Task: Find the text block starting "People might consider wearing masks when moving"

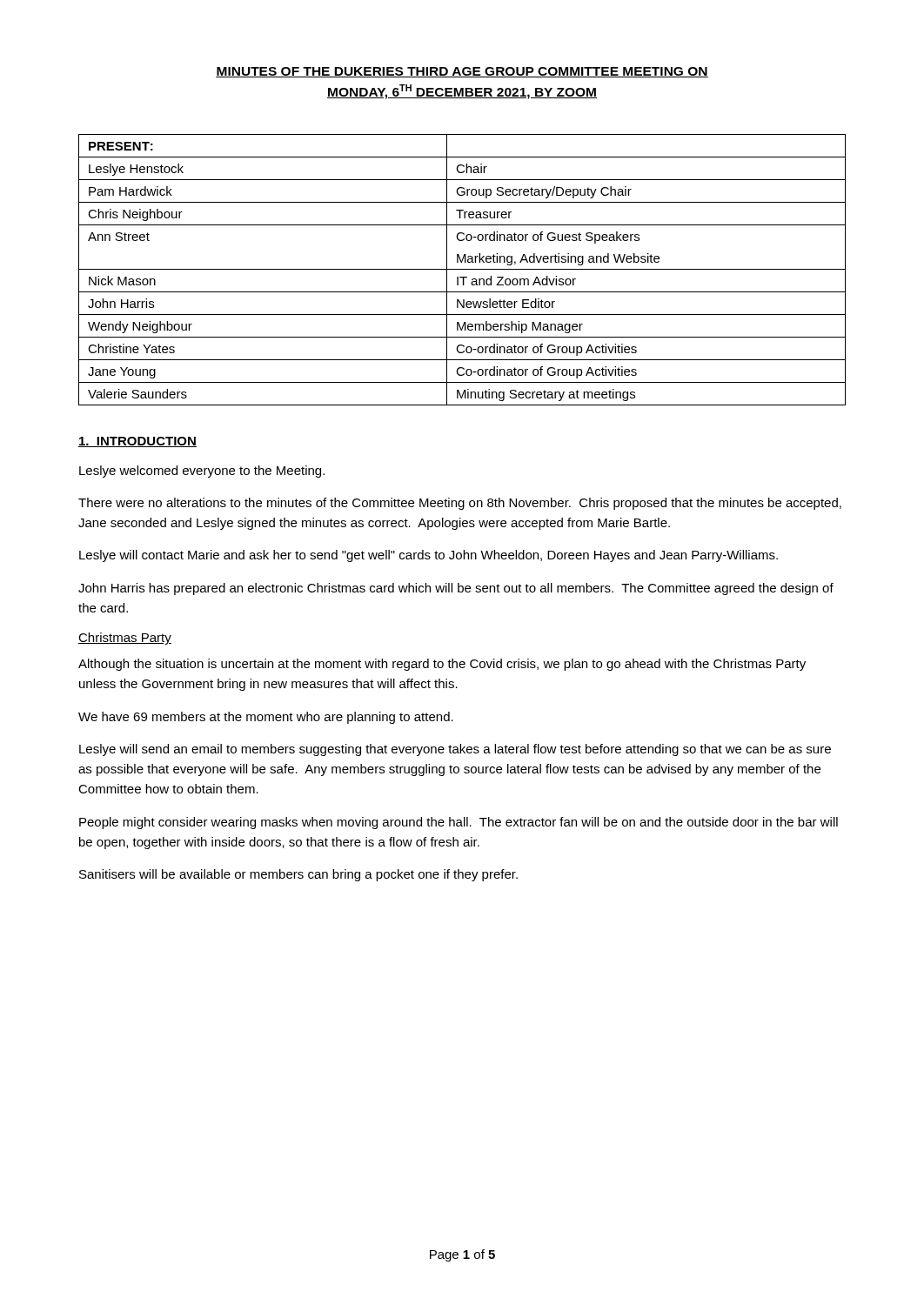Action: (458, 832)
